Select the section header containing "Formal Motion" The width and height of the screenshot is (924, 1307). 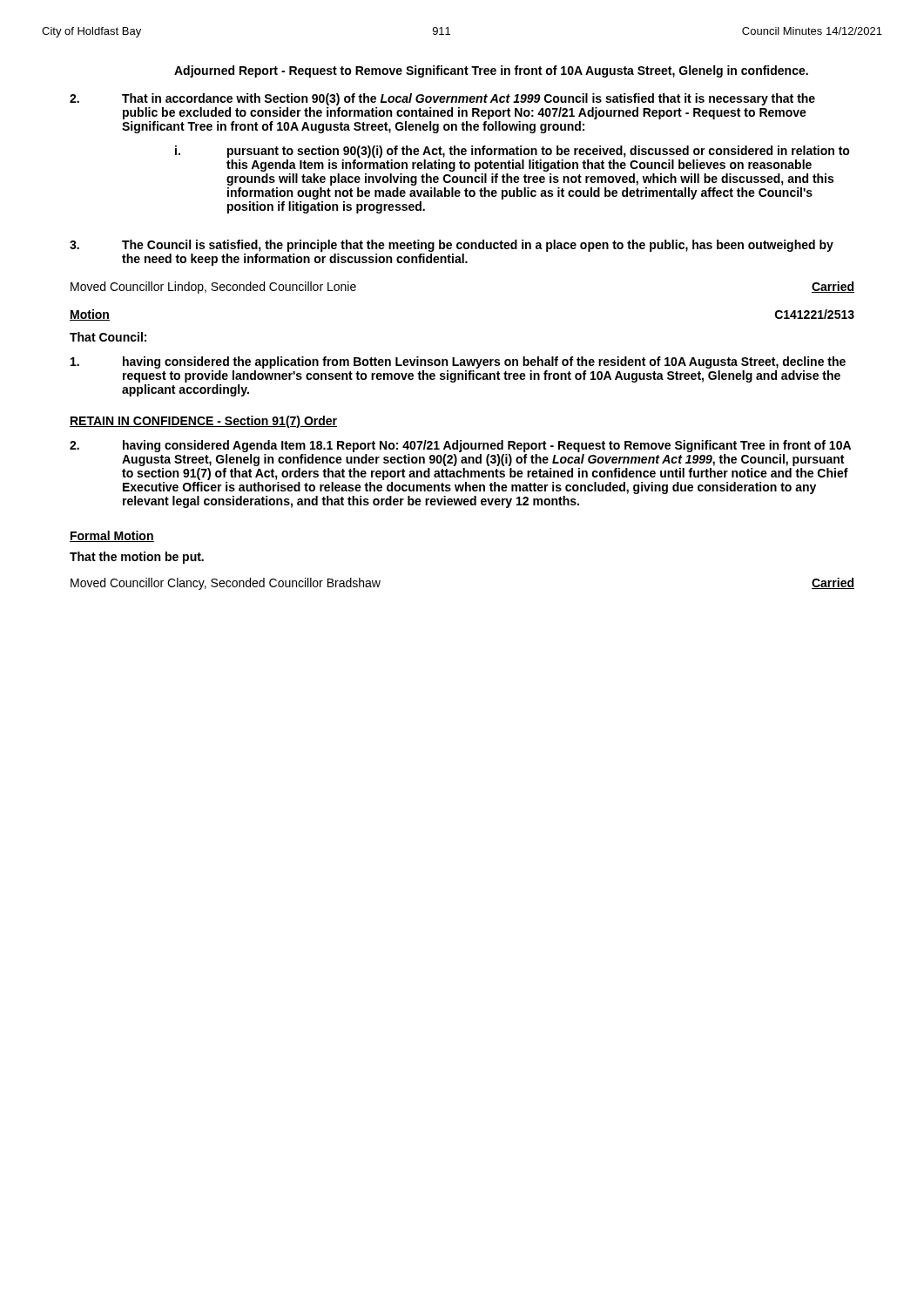[x=112, y=536]
